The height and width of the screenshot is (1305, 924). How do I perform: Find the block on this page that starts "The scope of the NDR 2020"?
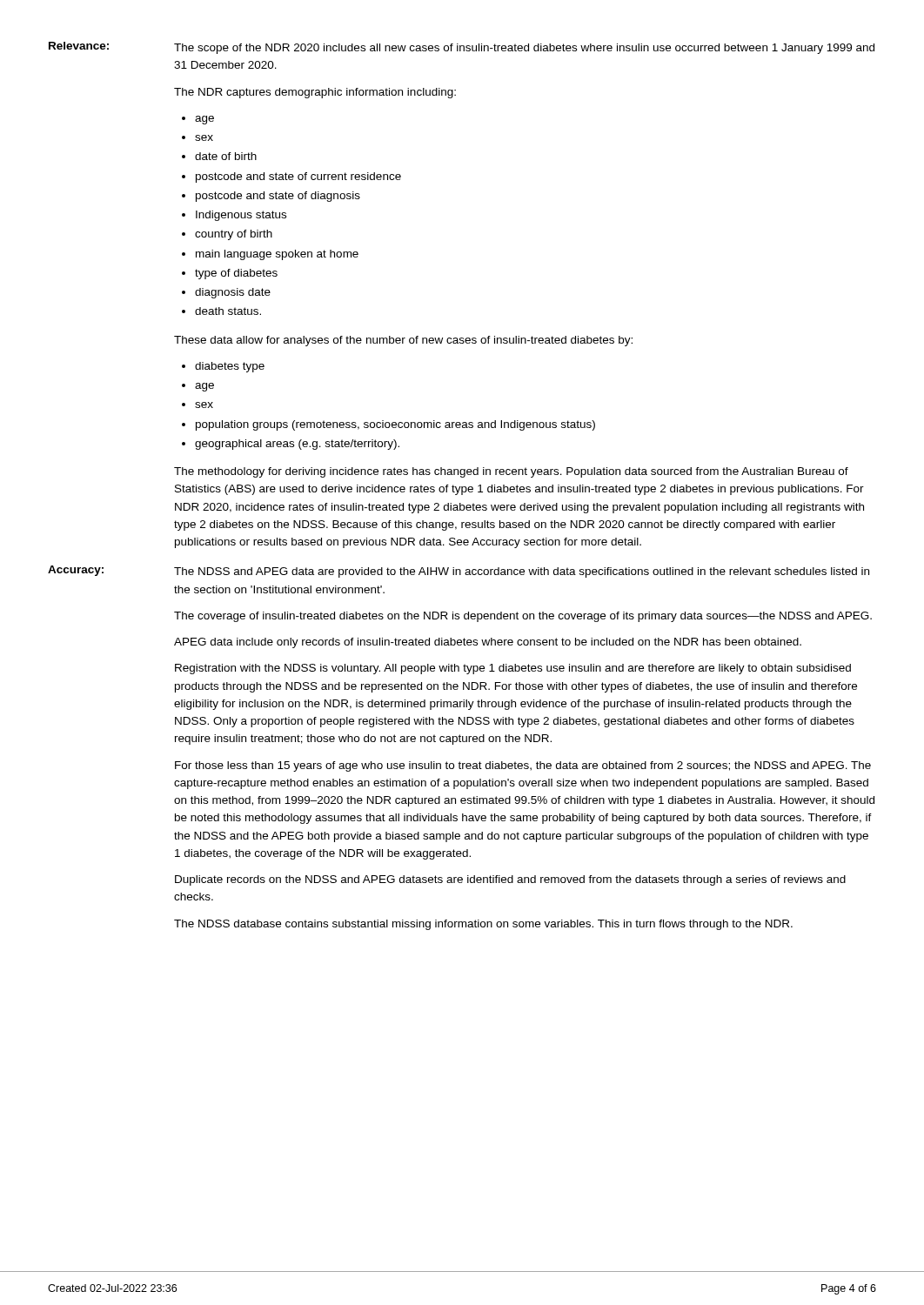click(x=524, y=49)
